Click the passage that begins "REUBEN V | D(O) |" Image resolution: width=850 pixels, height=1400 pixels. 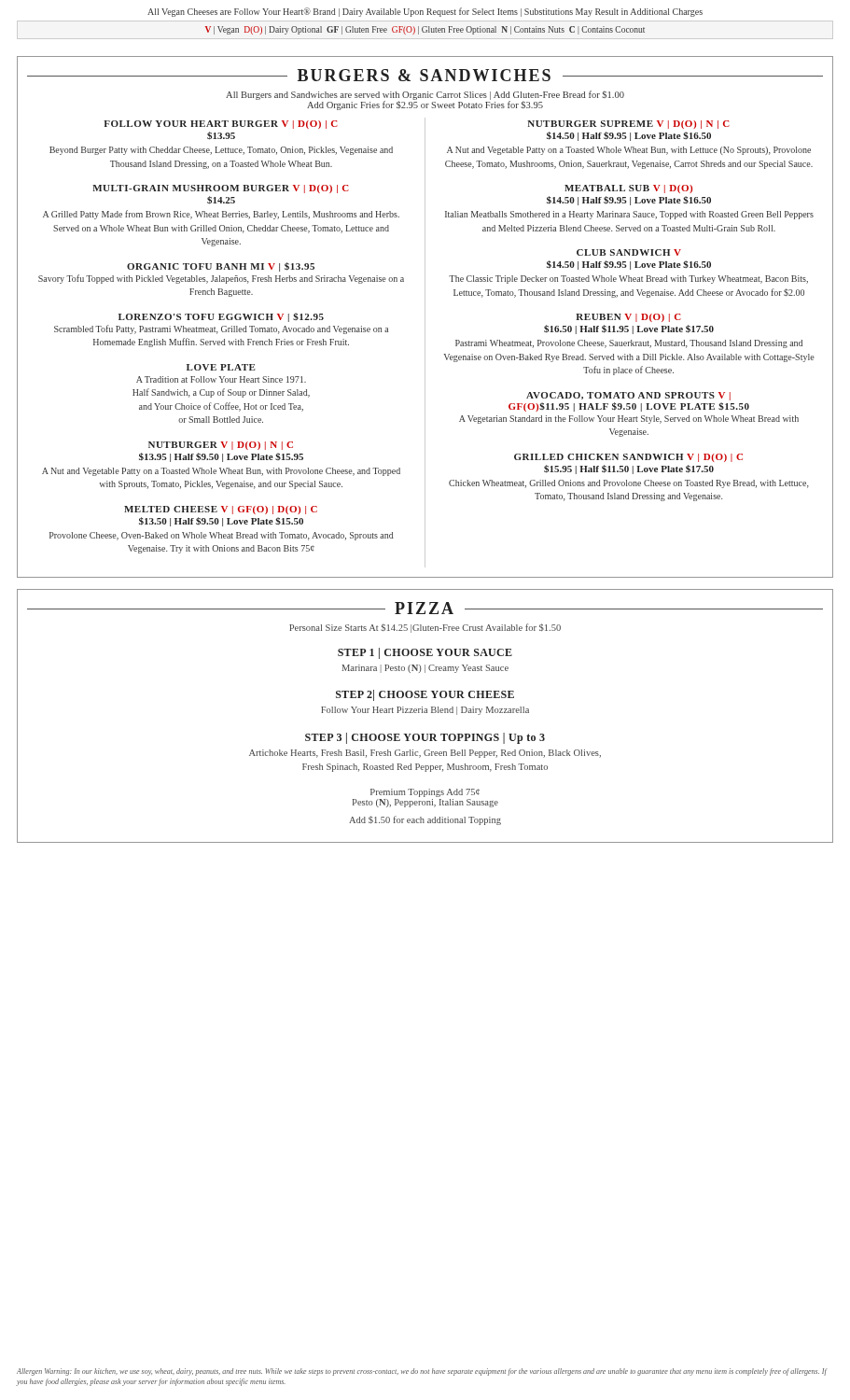[x=629, y=344]
